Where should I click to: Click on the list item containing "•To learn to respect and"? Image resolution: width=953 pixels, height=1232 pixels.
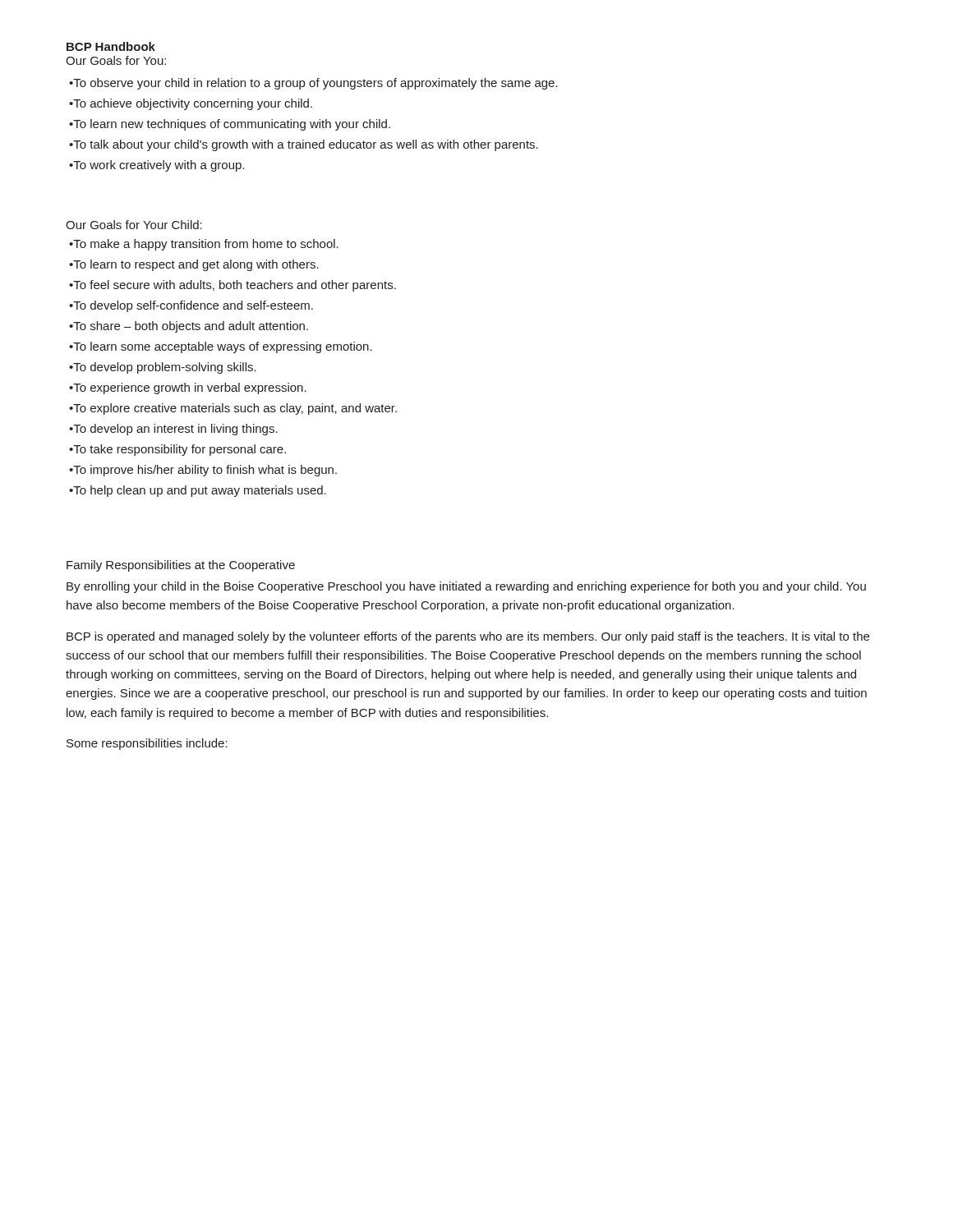tap(194, 264)
